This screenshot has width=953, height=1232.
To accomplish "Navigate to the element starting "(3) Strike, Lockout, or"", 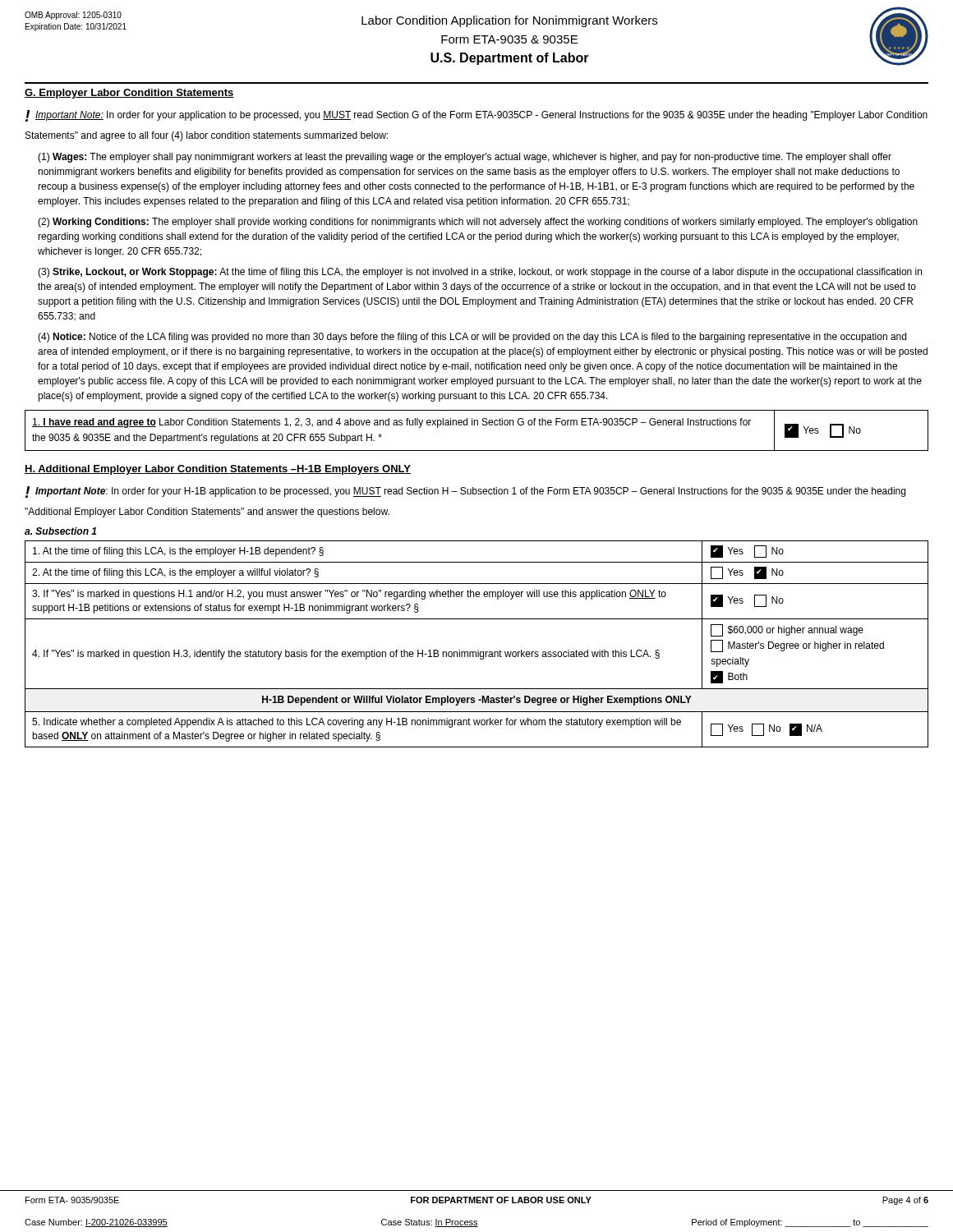I will [480, 294].
